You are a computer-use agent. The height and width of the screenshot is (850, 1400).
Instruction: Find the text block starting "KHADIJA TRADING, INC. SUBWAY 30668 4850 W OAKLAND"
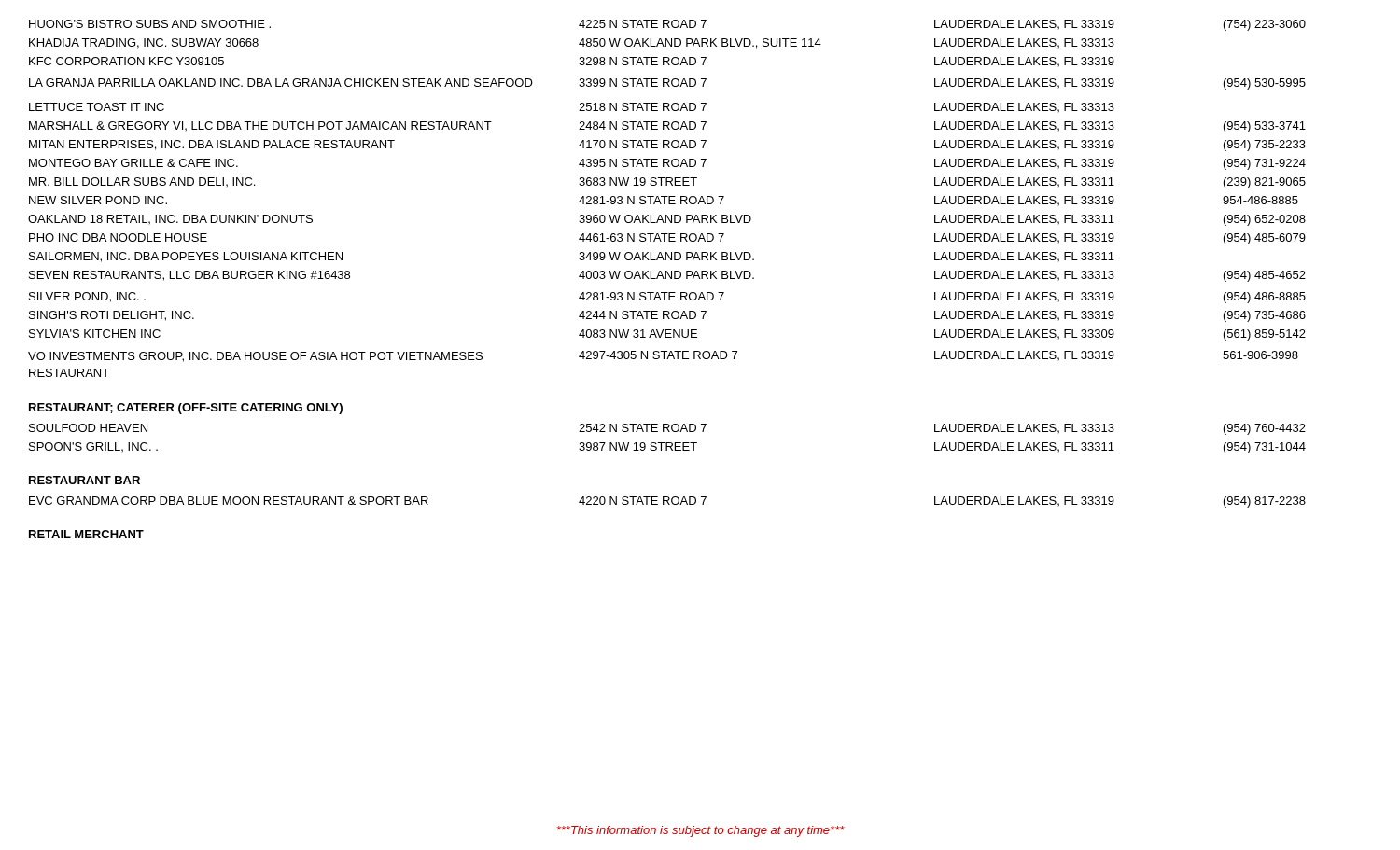tap(625, 42)
